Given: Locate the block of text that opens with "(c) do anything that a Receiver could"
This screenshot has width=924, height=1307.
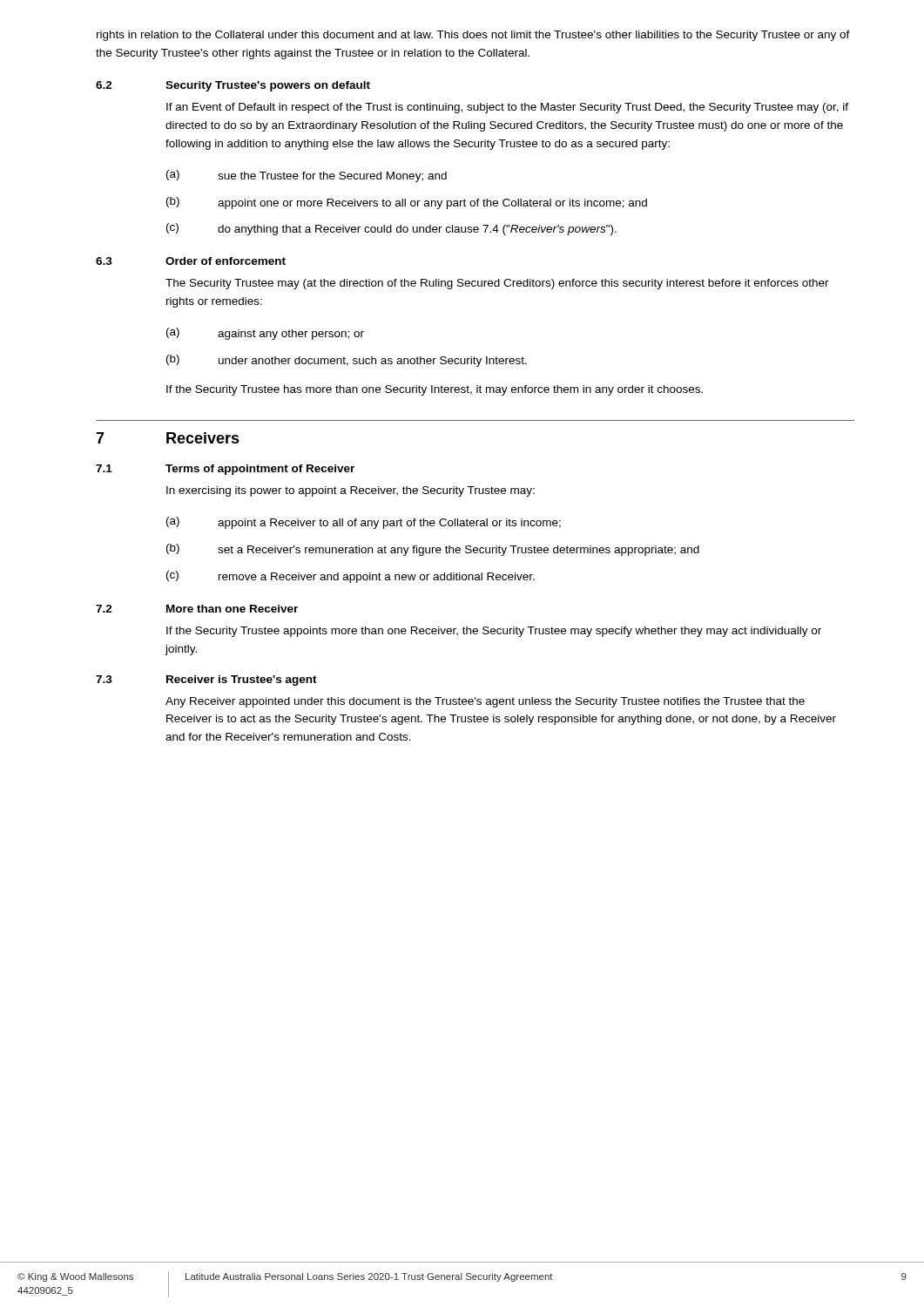Looking at the screenshot, I should pos(510,230).
